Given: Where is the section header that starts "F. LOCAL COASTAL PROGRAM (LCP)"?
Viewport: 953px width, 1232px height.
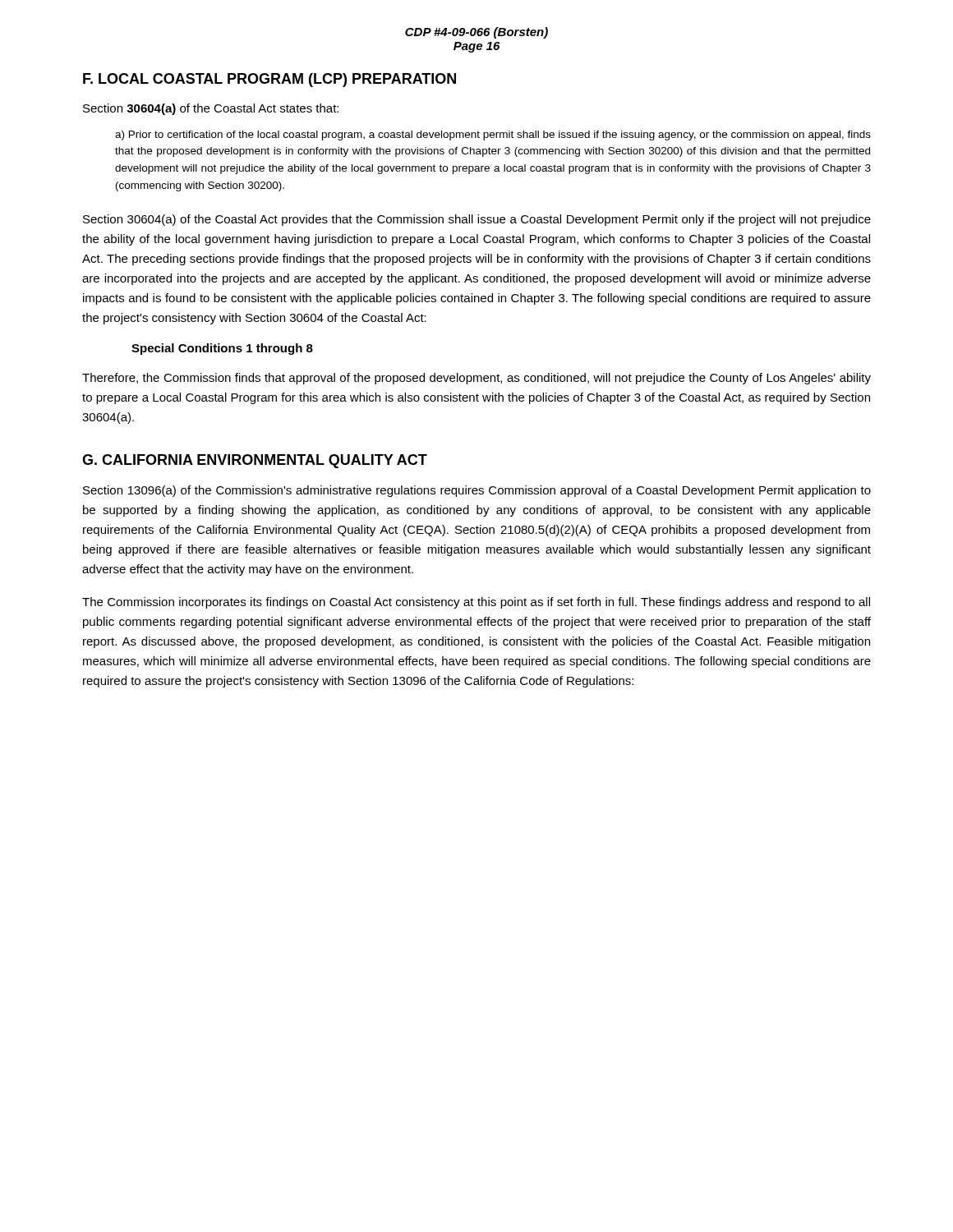Looking at the screenshot, I should coord(269,80).
